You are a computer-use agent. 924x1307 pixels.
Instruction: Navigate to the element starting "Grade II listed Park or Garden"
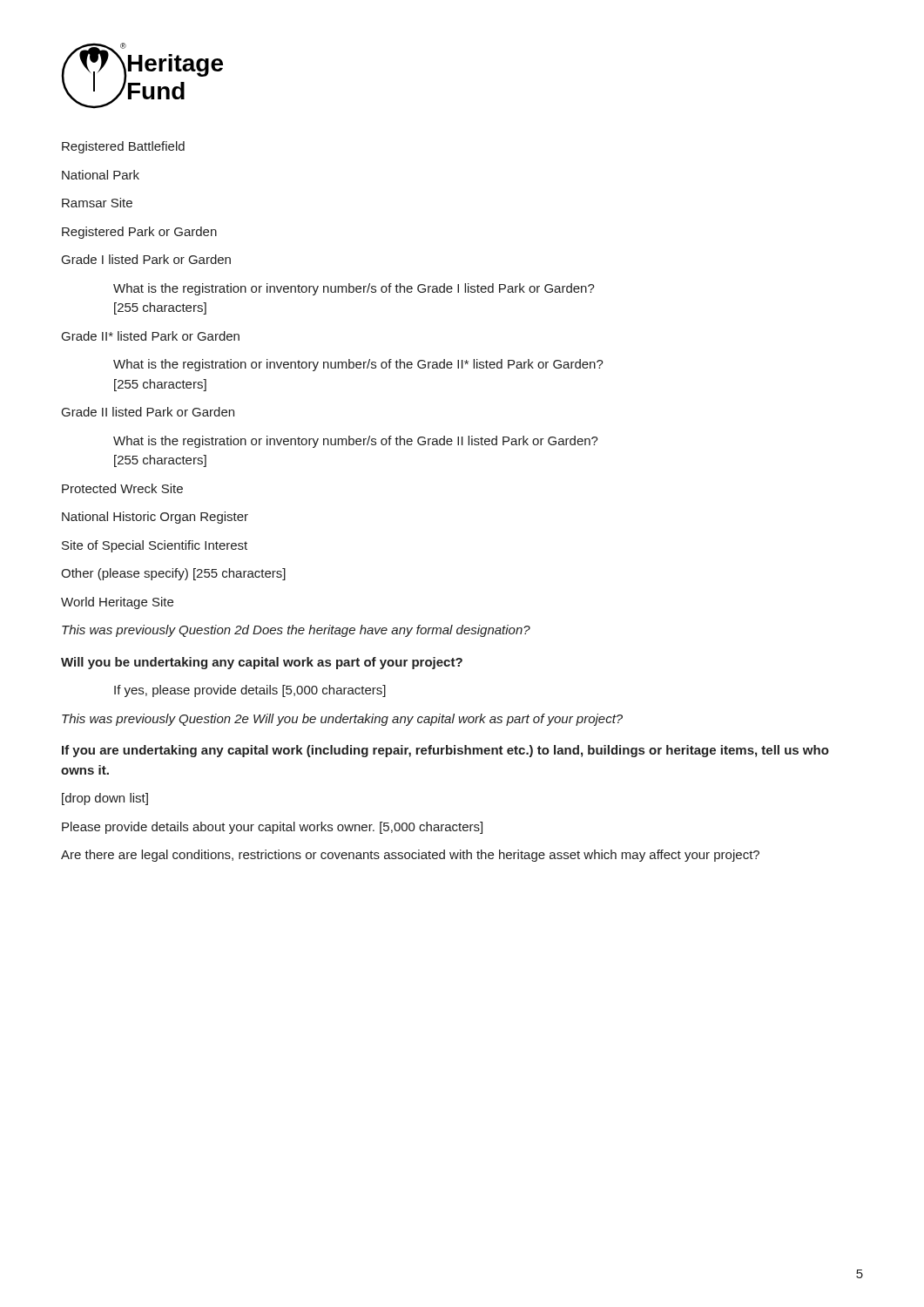148,412
